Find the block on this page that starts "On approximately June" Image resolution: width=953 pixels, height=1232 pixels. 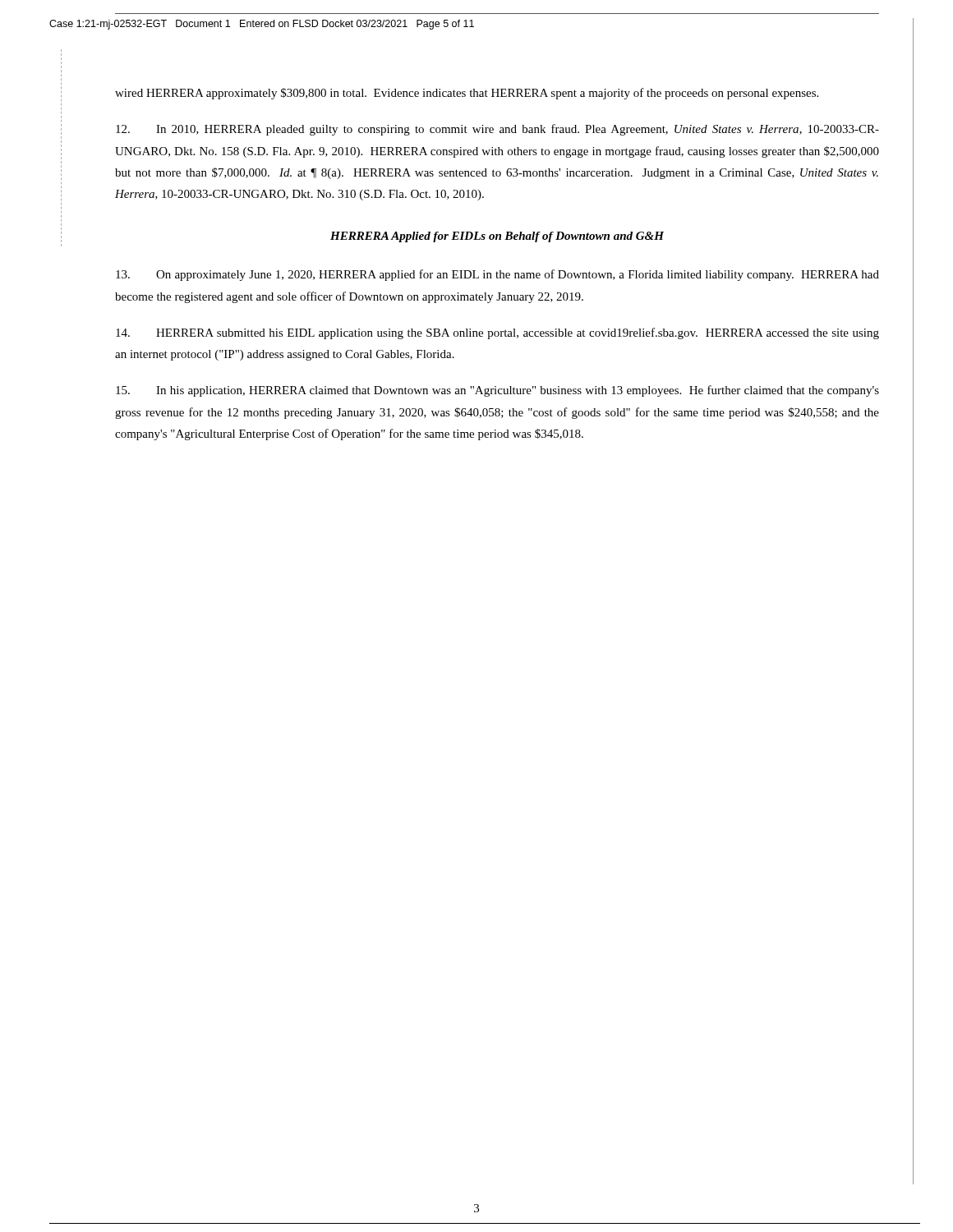point(497,283)
